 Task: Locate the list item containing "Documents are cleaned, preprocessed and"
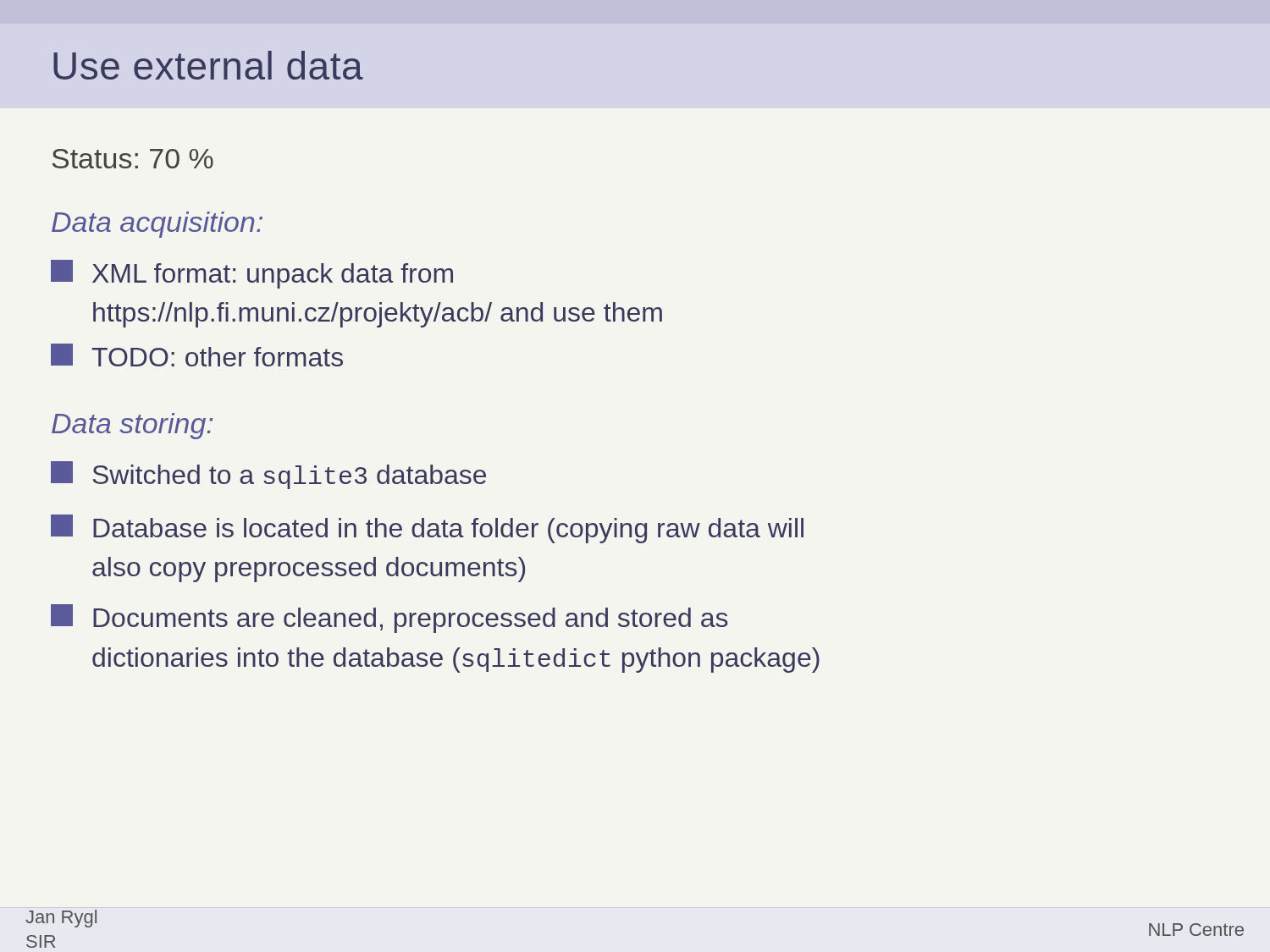[635, 639]
